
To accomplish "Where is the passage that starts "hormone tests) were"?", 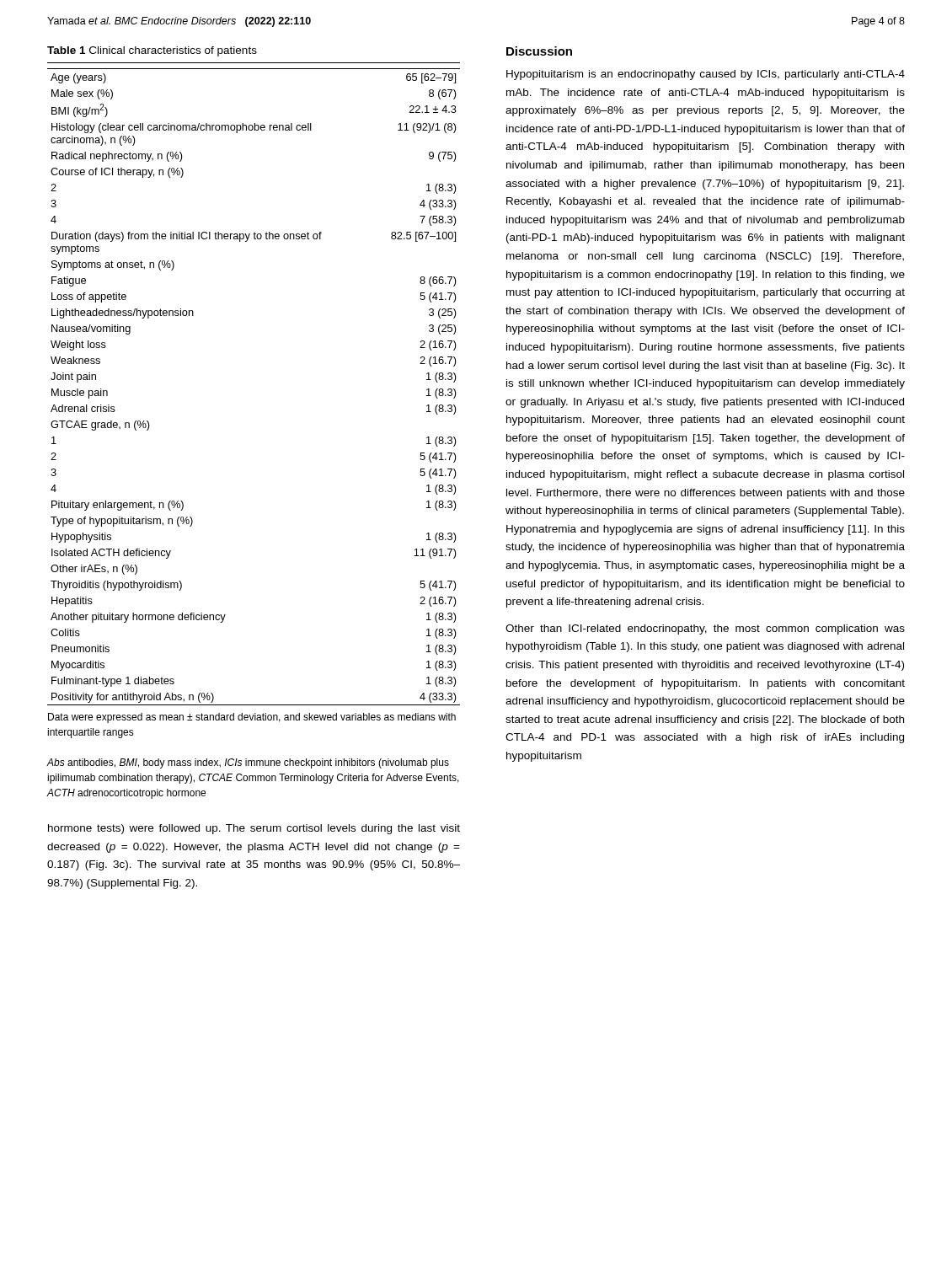I will (254, 856).
